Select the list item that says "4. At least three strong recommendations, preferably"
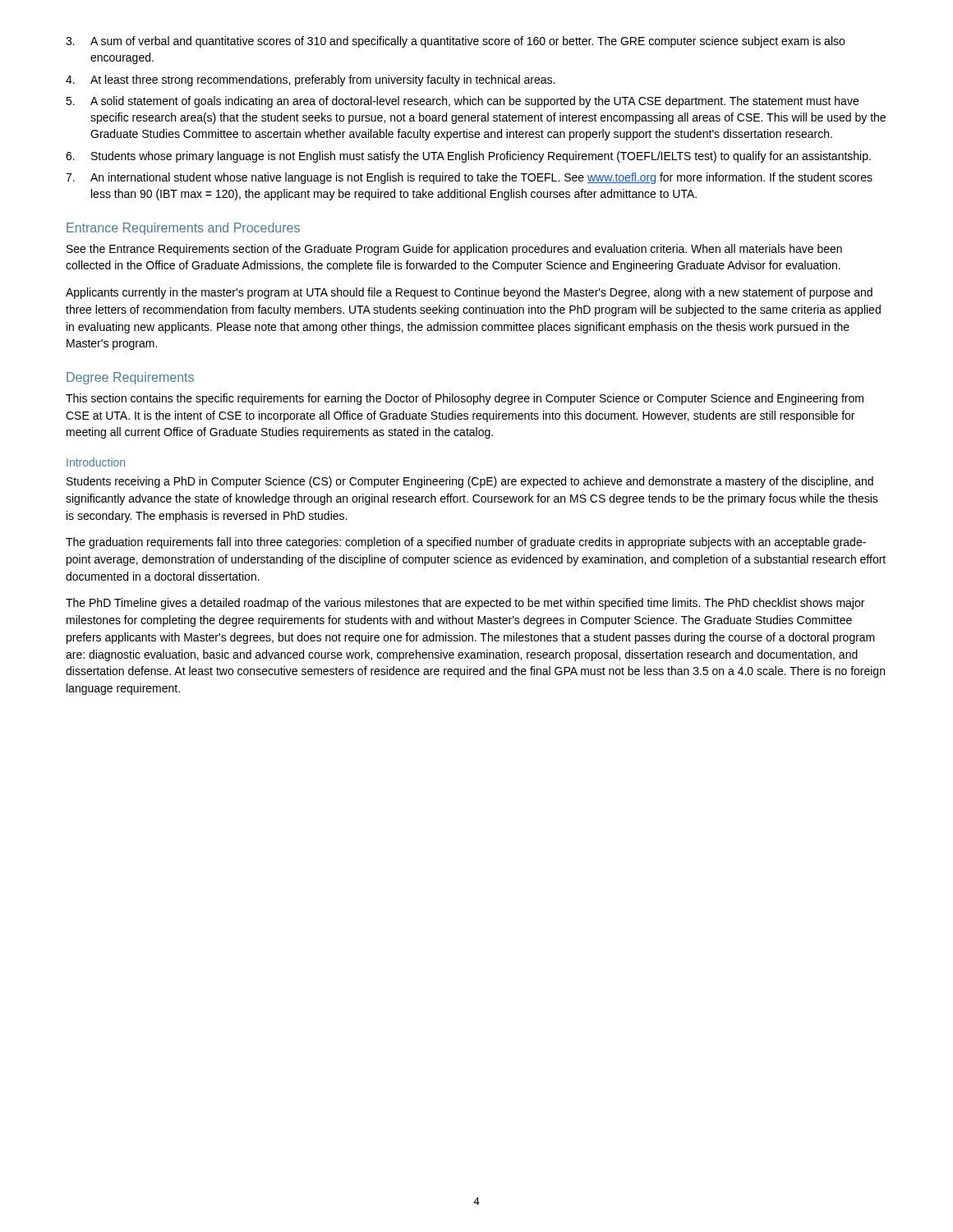 476,79
